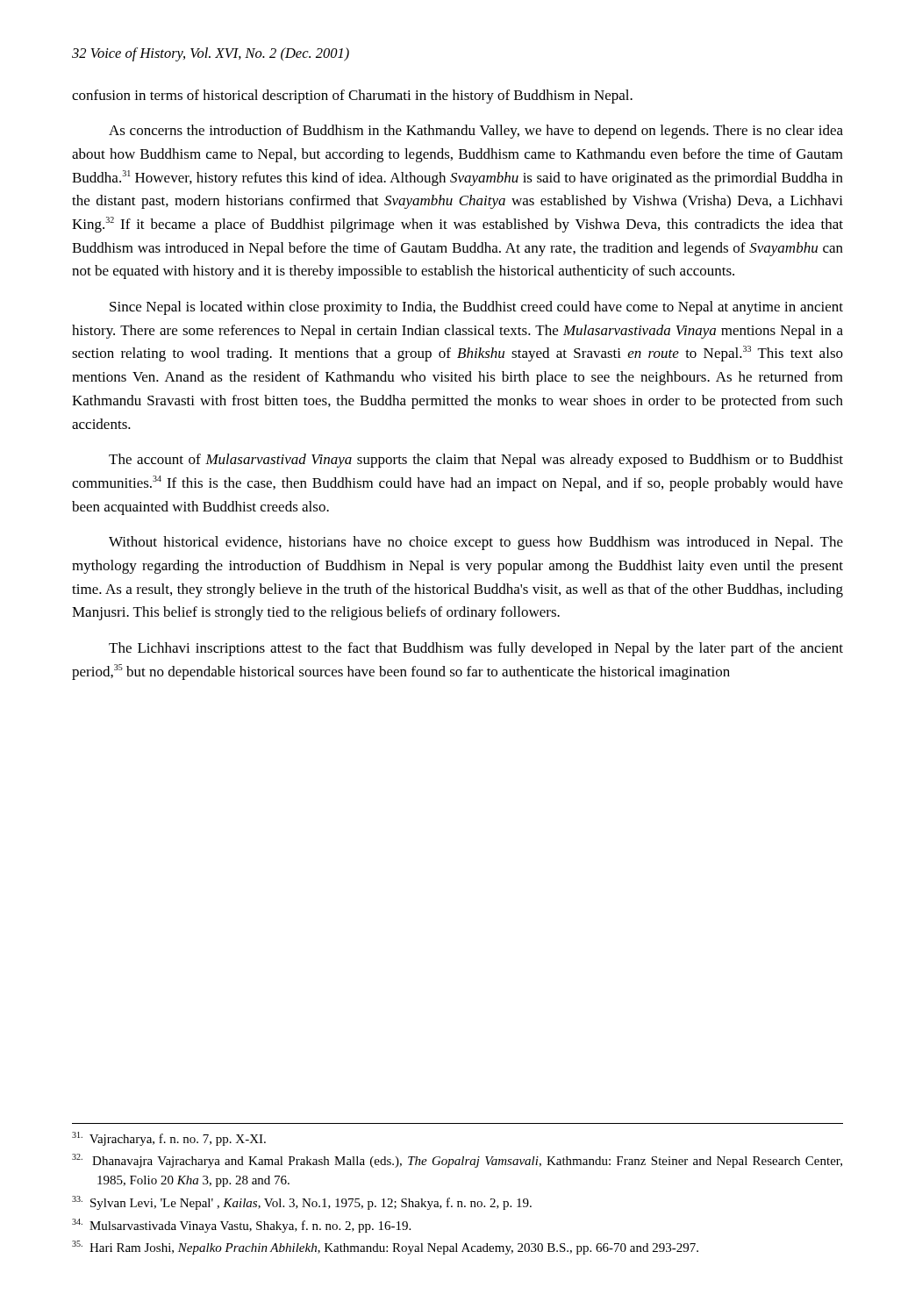
Task: Click the passage that begins "Without historical evidence, historians have no choice"
Action: coord(458,577)
